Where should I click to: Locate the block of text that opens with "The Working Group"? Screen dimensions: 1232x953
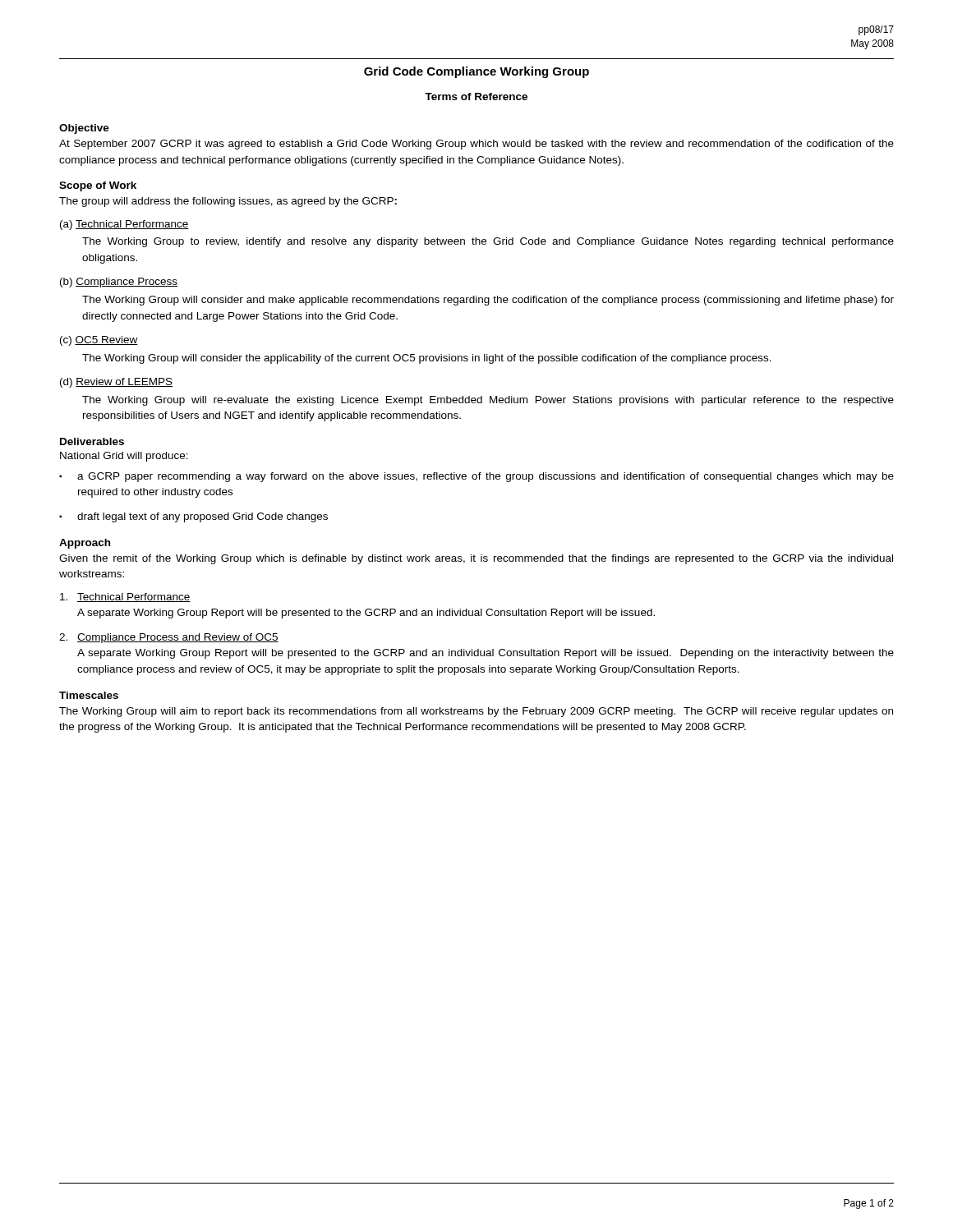[476, 719]
